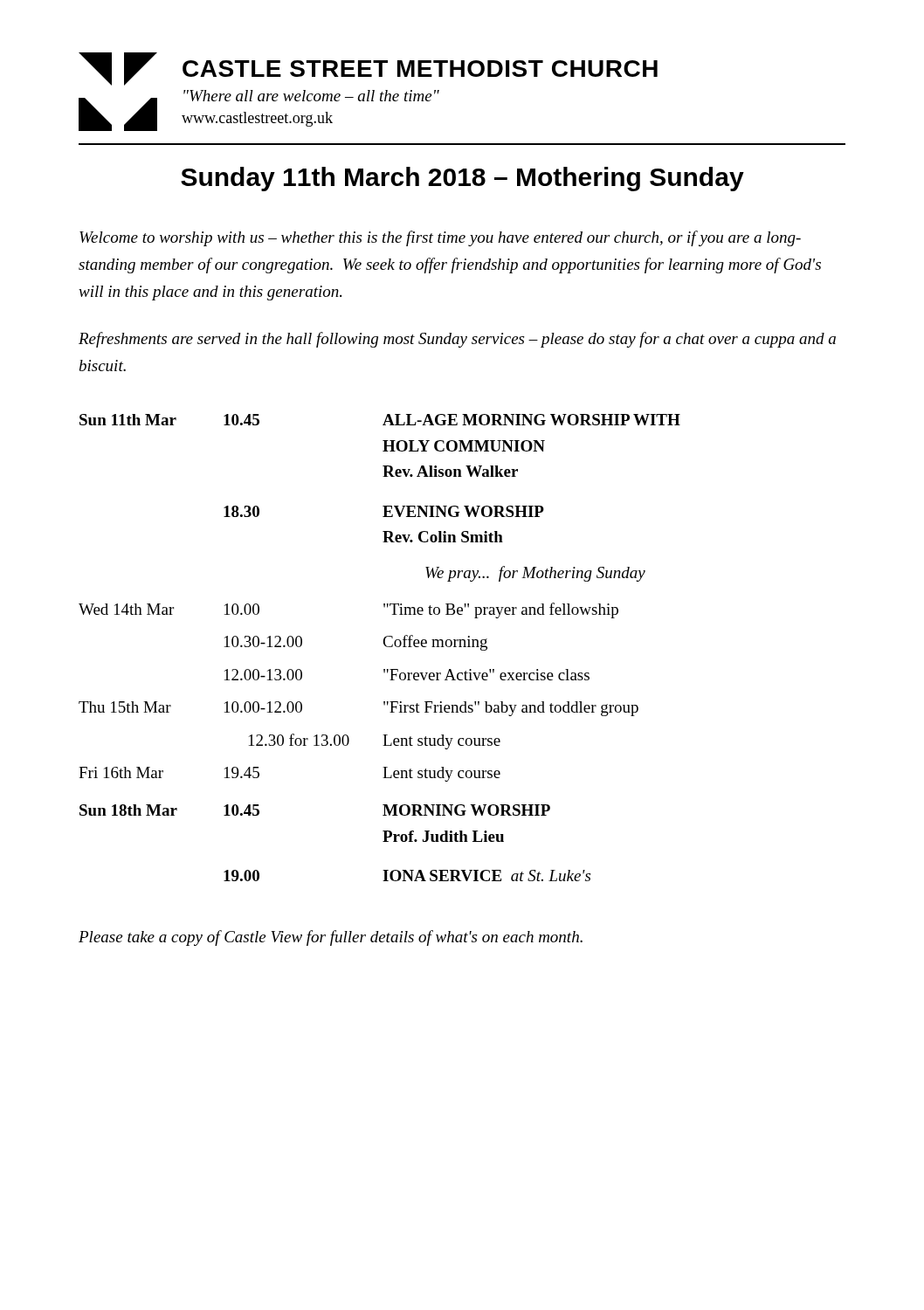Point to the block beginning "Welcome to worship with us"
924x1310 pixels.
(x=450, y=264)
